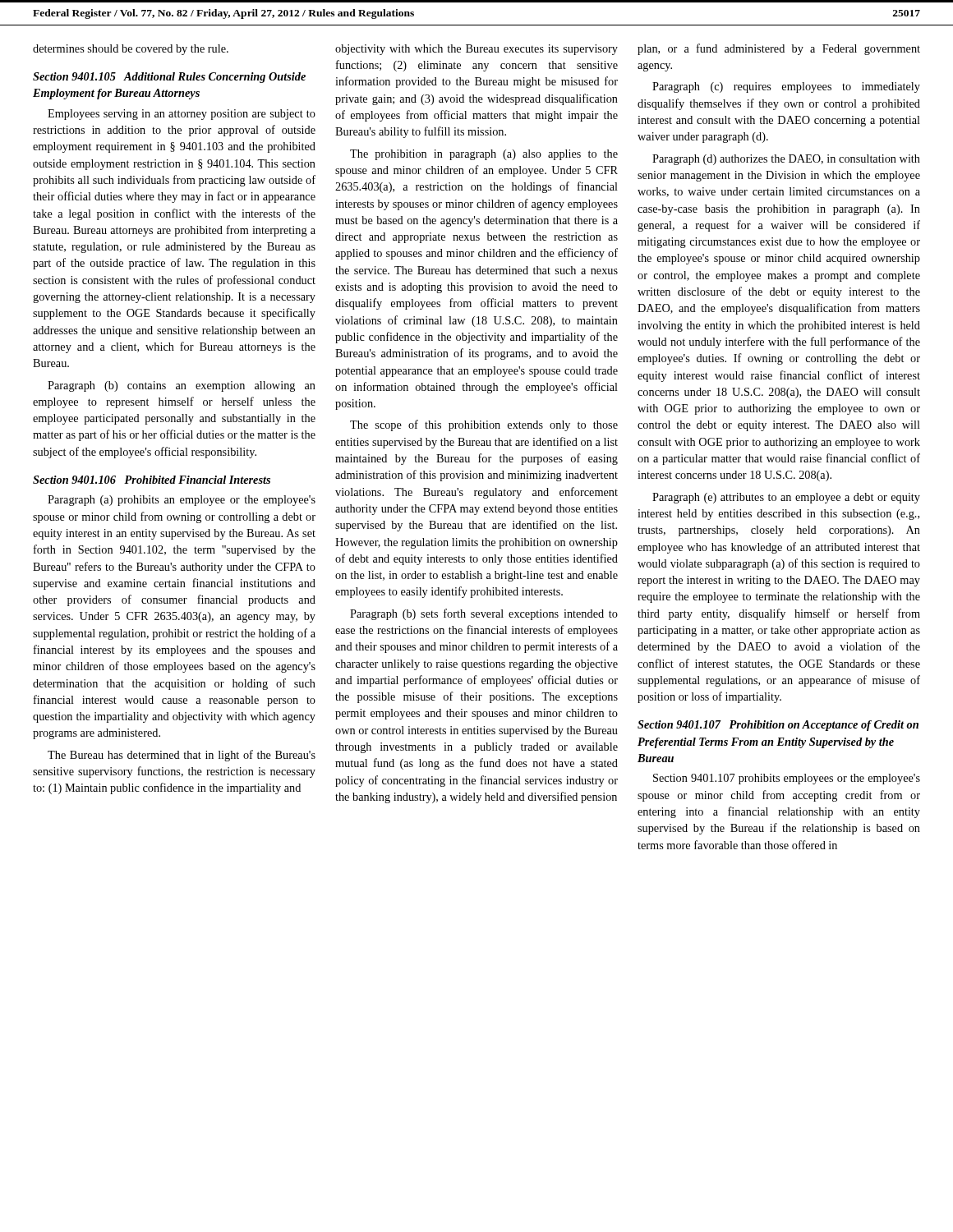Where is the passage that starts "Employees serving in an attorney position are subject"?
Viewport: 953px width, 1232px height.
pos(174,282)
